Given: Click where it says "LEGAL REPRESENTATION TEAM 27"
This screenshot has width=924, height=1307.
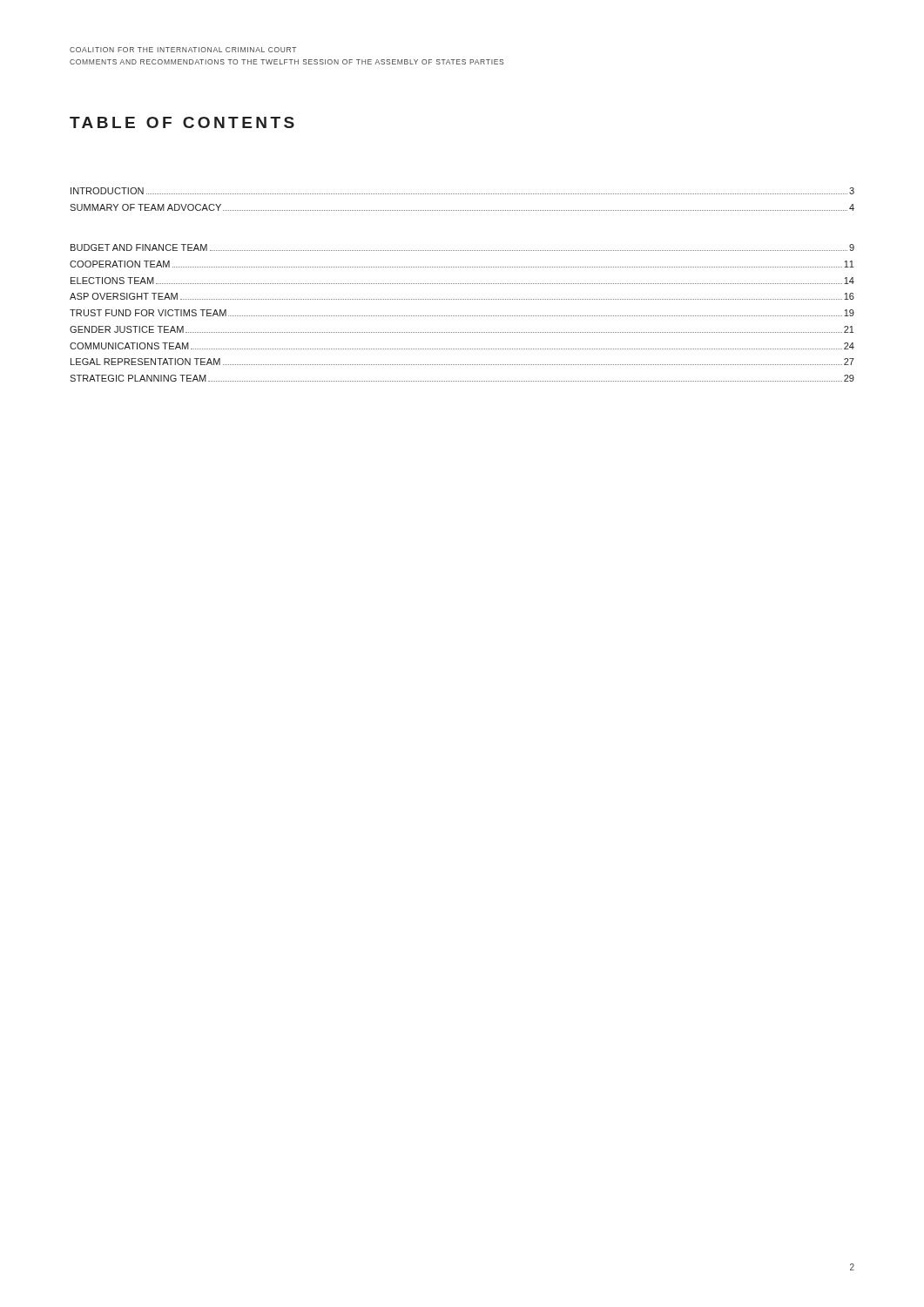Looking at the screenshot, I should pyautogui.click(x=462, y=362).
